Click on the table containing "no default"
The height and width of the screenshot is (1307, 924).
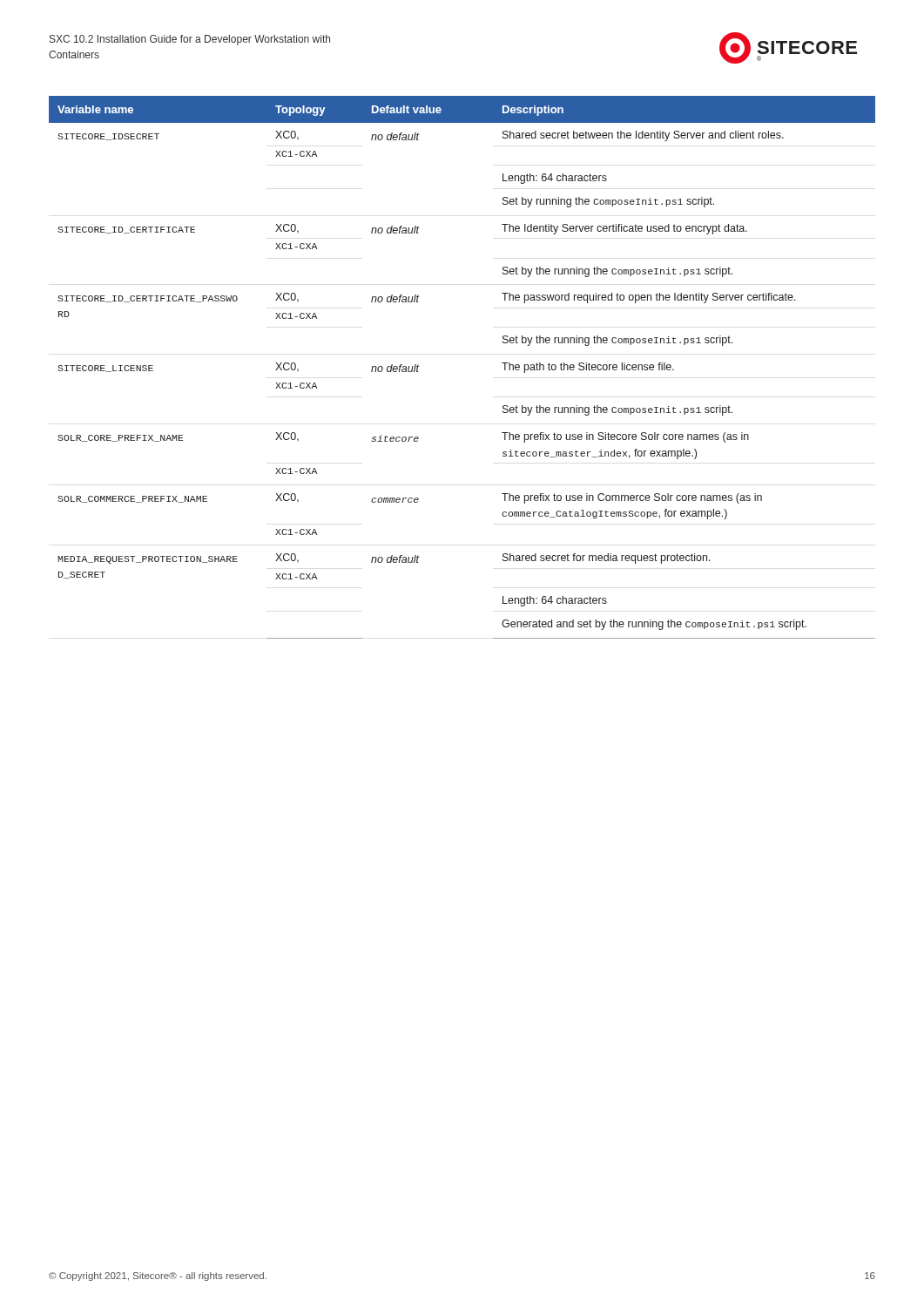(462, 367)
